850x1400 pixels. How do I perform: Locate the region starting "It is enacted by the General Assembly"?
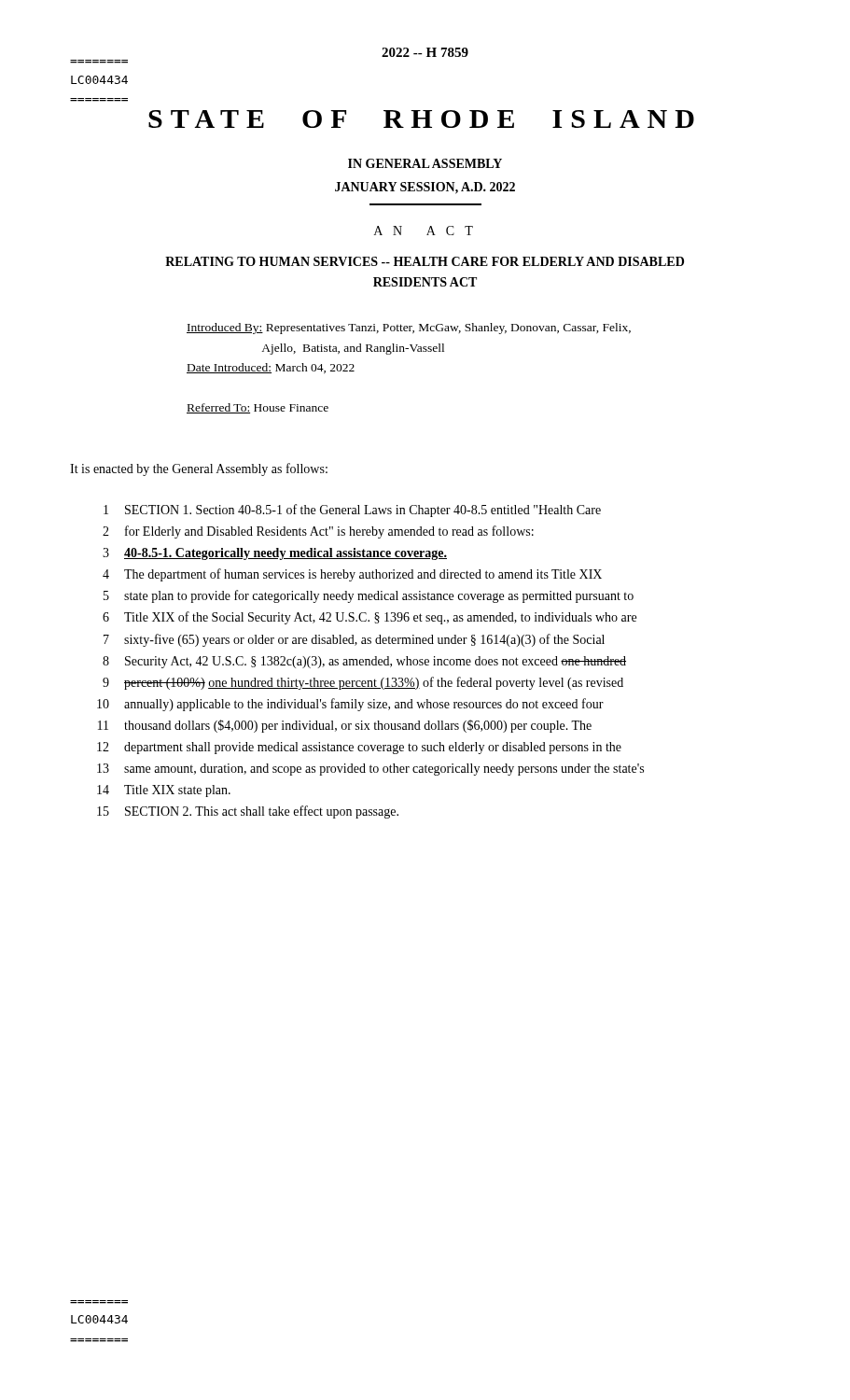pyautogui.click(x=199, y=469)
